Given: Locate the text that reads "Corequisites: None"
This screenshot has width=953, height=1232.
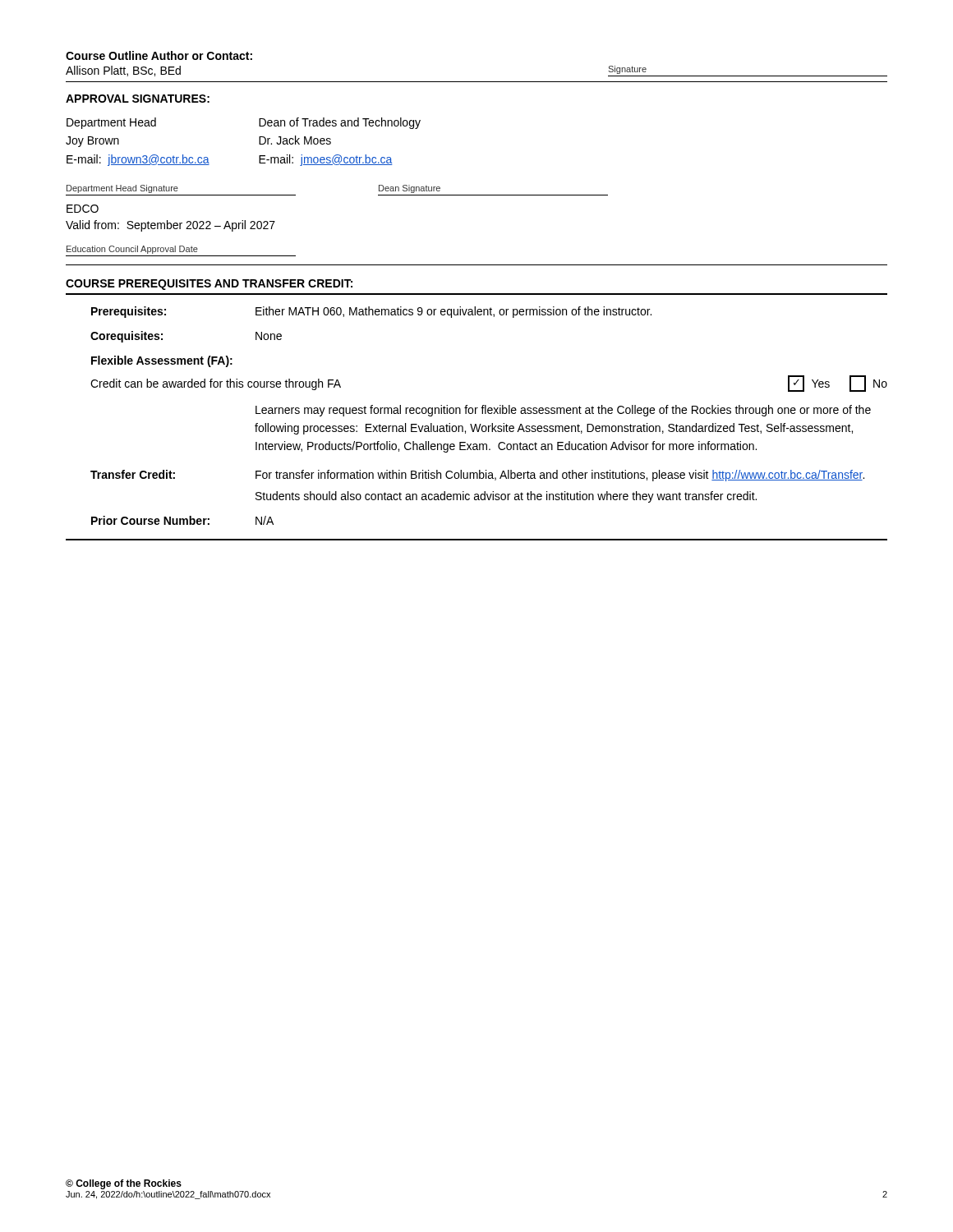Looking at the screenshot, I should [126, 336].
